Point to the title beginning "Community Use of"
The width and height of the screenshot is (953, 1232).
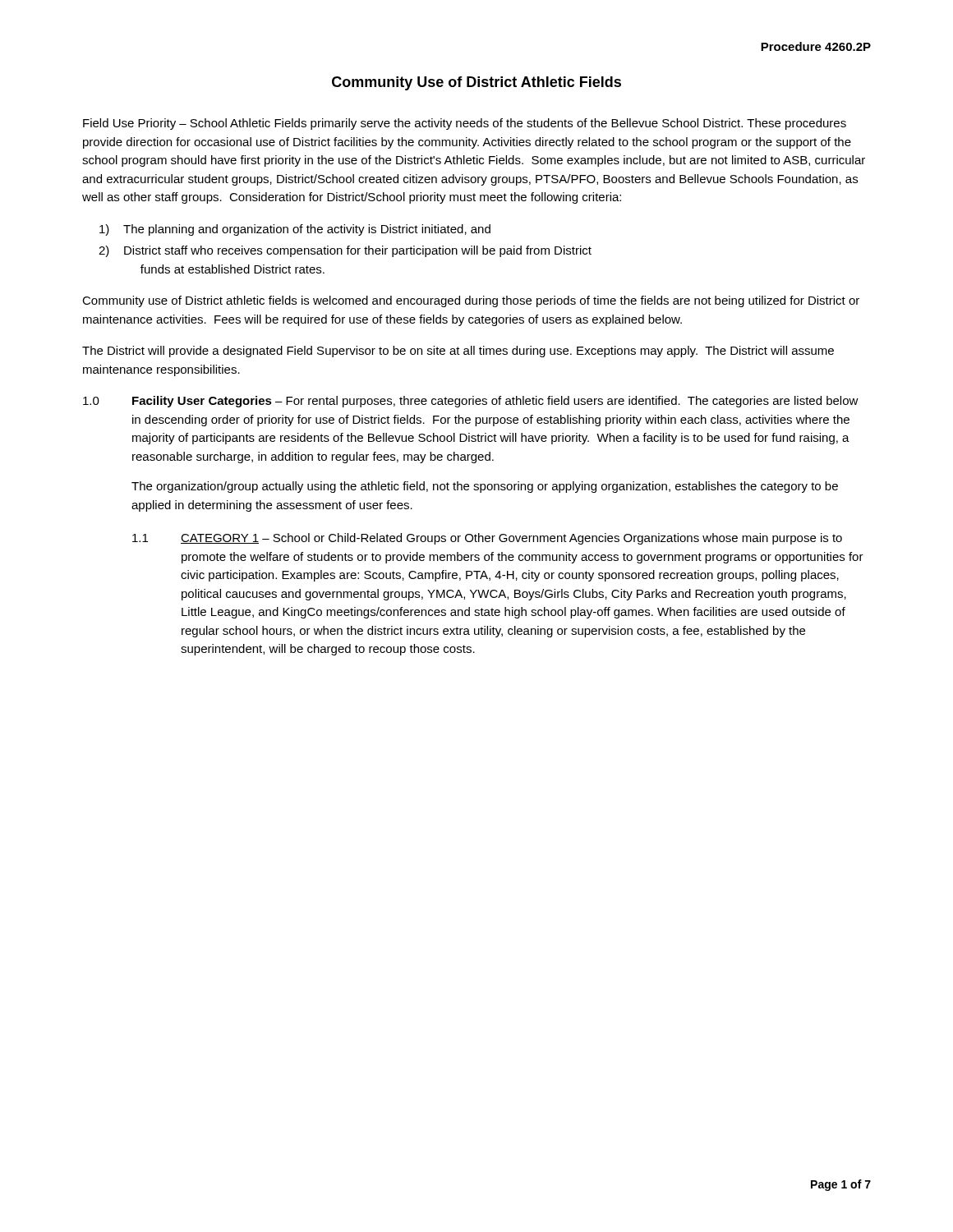click(476, 82)
